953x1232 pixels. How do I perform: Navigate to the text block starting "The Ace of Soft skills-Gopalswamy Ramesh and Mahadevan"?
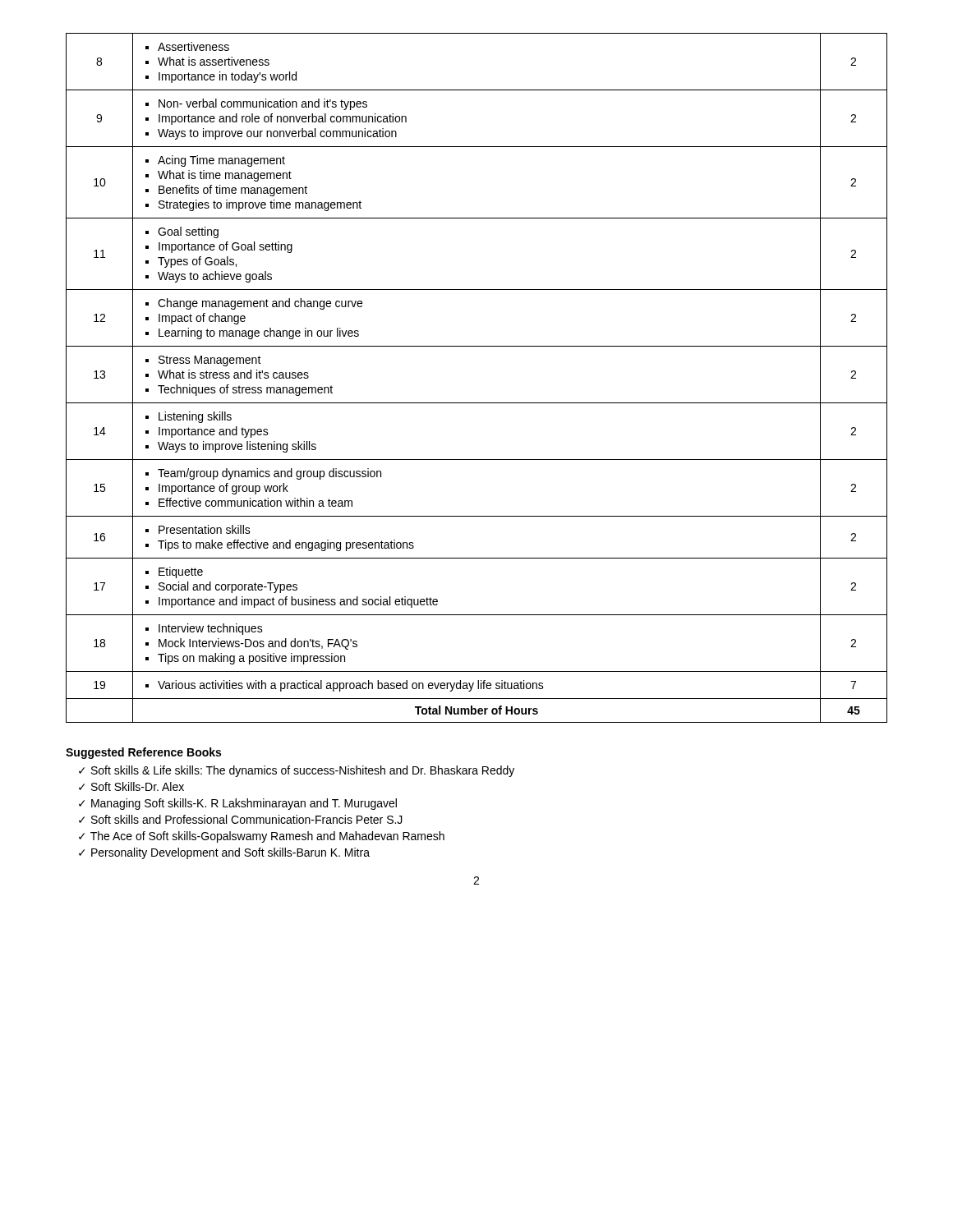click(267, 836)
